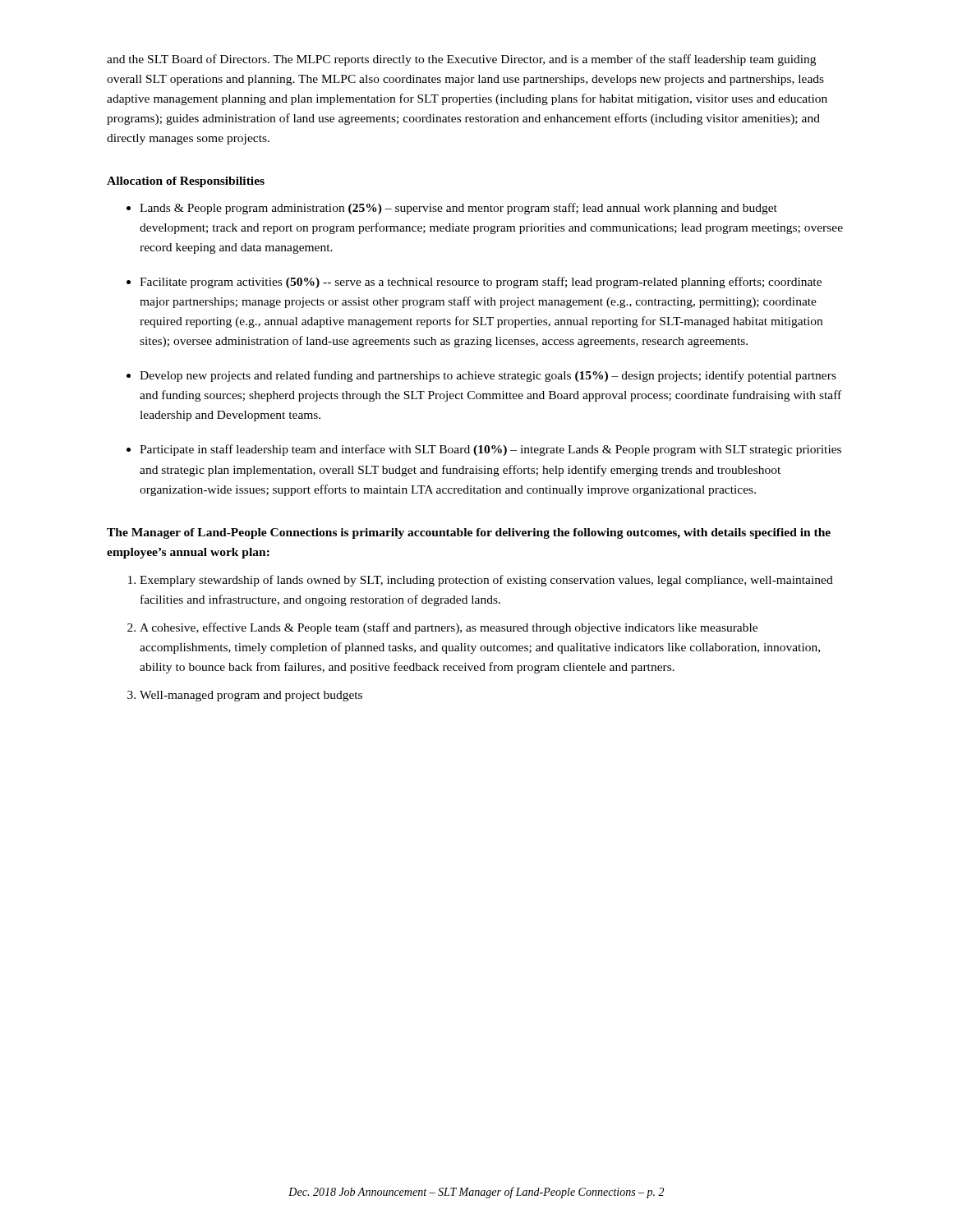
Task: Navigate to the passage starting "A cohesive, effective Lands"
Action: (x=480, y=646)
